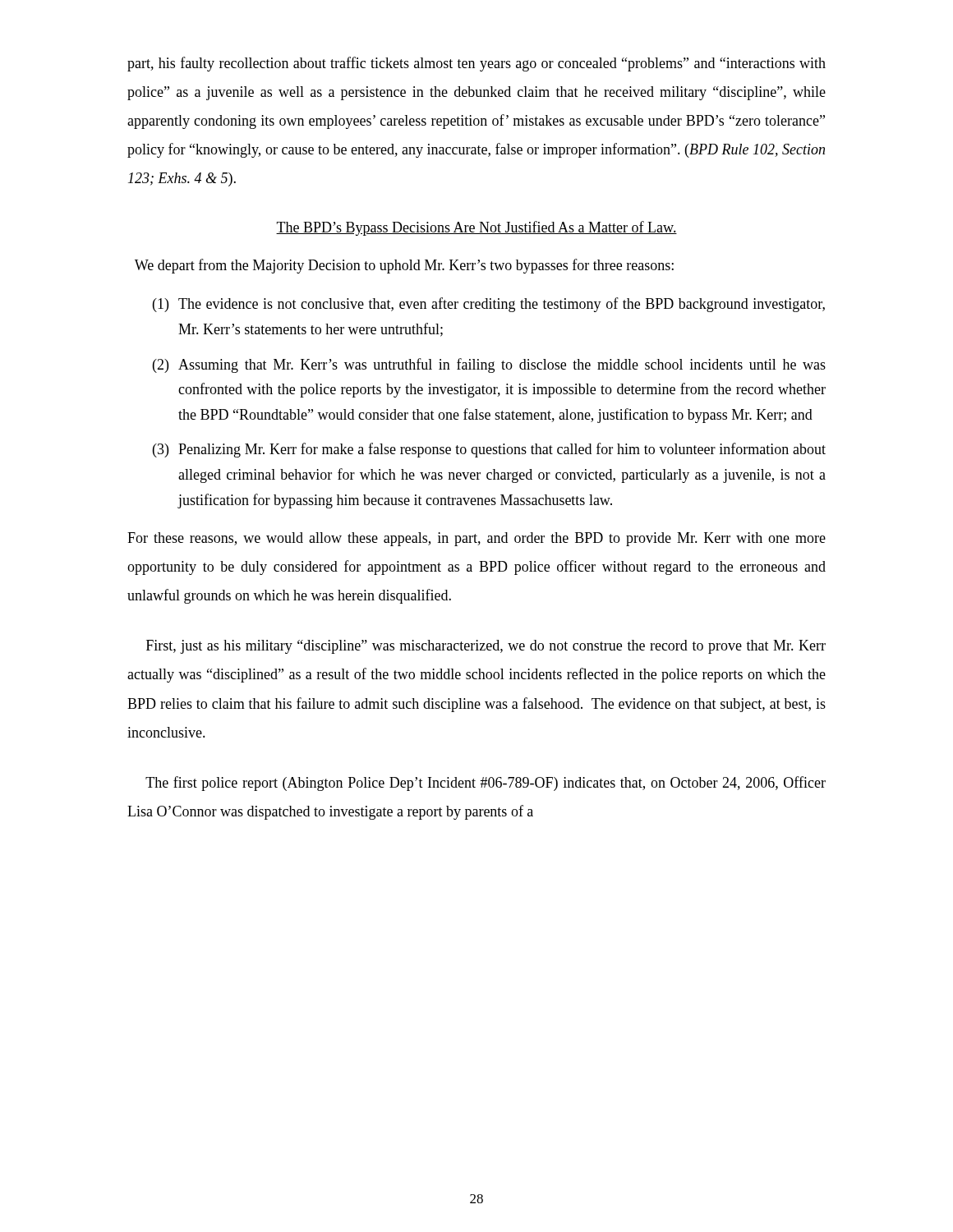The height and width of the screenshot is (1232, 953).
Task: Select the text block that reads "part, his faulty recollection about traffic tickets"
Action: coord(476,121)
